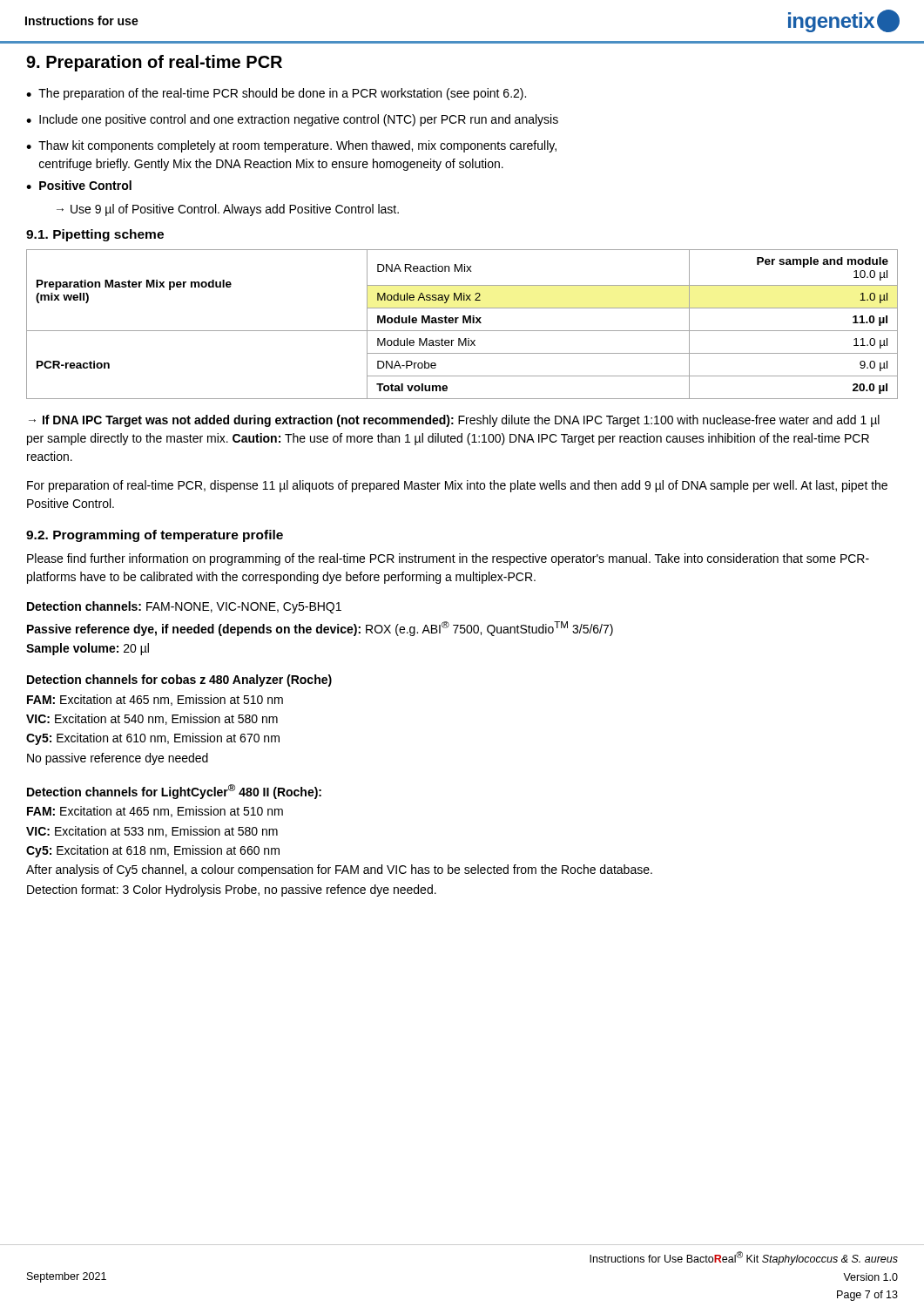Select the table that reads "Preparation Master Mix per"
The image size is (924, 1307).
462,325
